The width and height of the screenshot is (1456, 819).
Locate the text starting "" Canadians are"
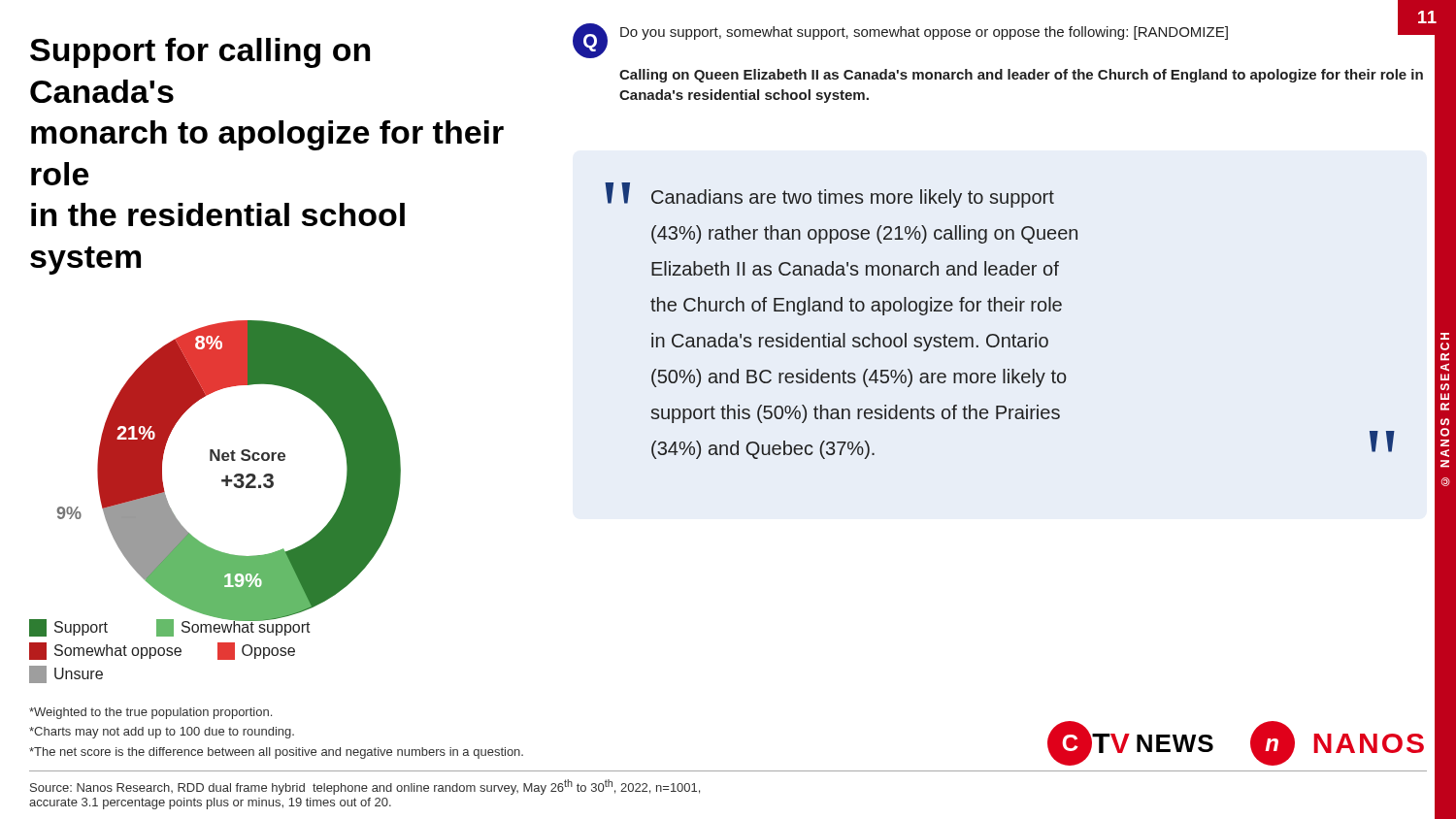(1000, 335)
